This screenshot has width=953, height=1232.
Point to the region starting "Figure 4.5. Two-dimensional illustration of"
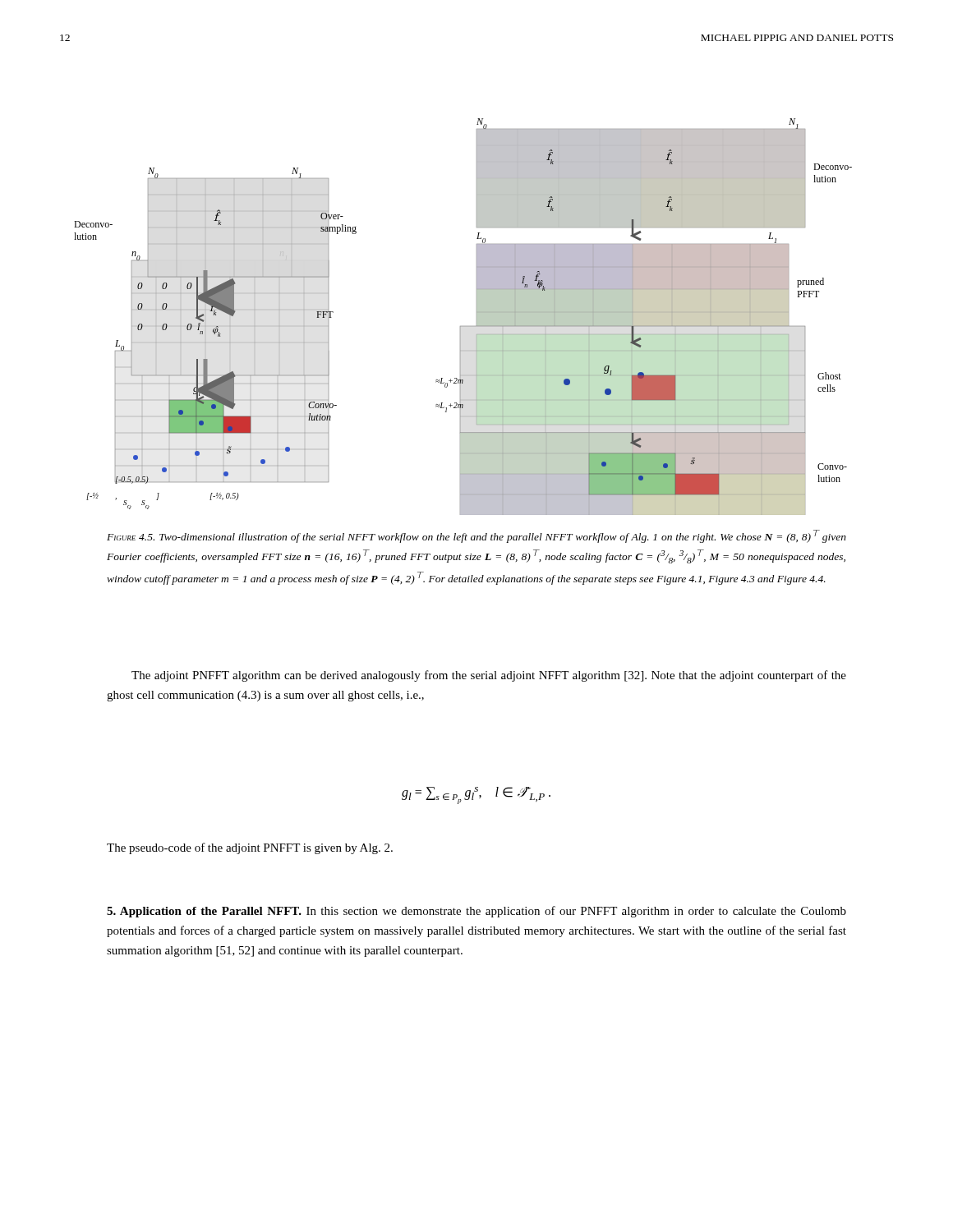(476, 556)
